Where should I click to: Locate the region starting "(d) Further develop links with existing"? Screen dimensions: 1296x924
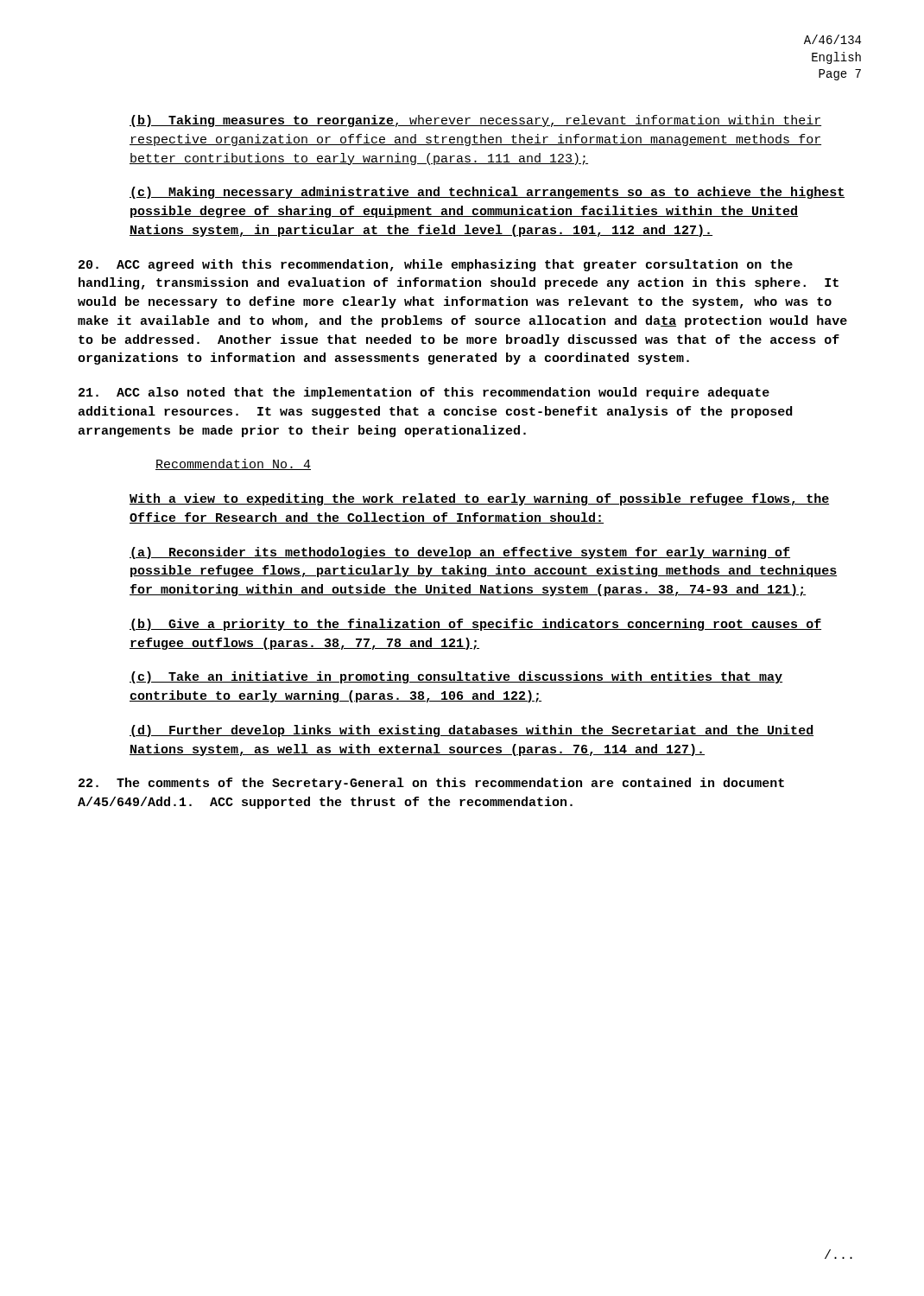coord(472,741)
